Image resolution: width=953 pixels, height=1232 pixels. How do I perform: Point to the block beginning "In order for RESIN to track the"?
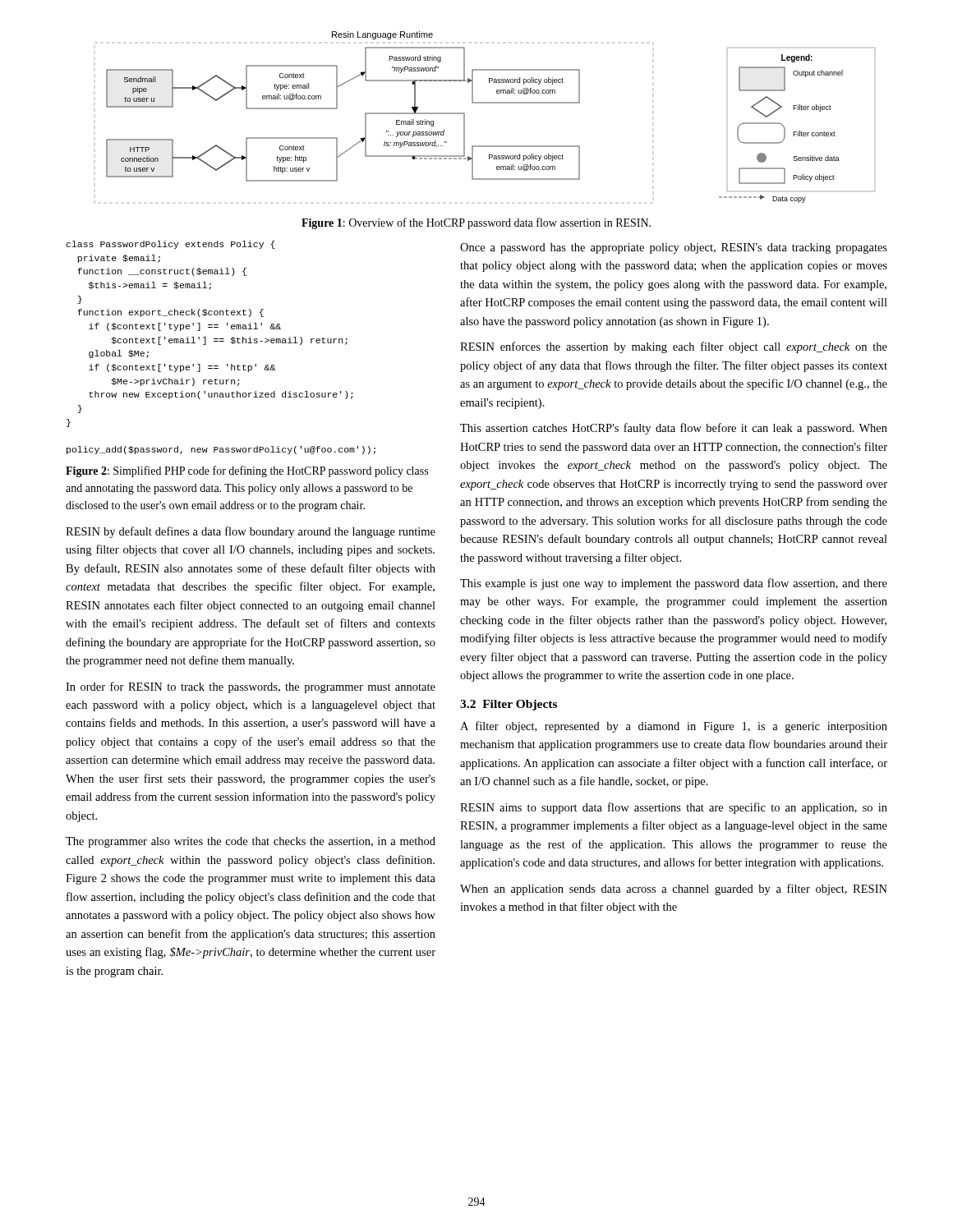click(x=251, y=751)
